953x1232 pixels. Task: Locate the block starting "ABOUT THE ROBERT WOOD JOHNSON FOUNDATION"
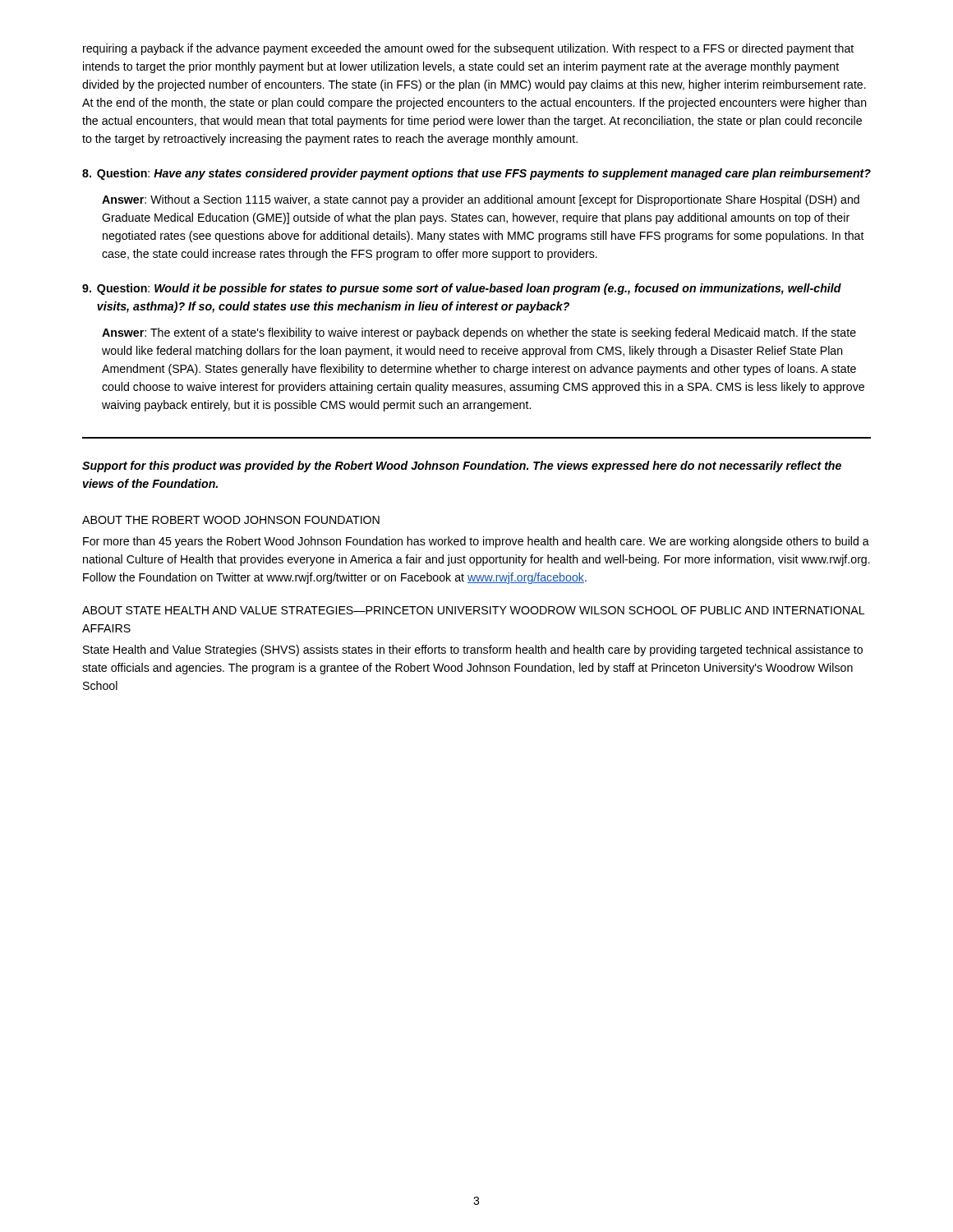click(231, 520)
